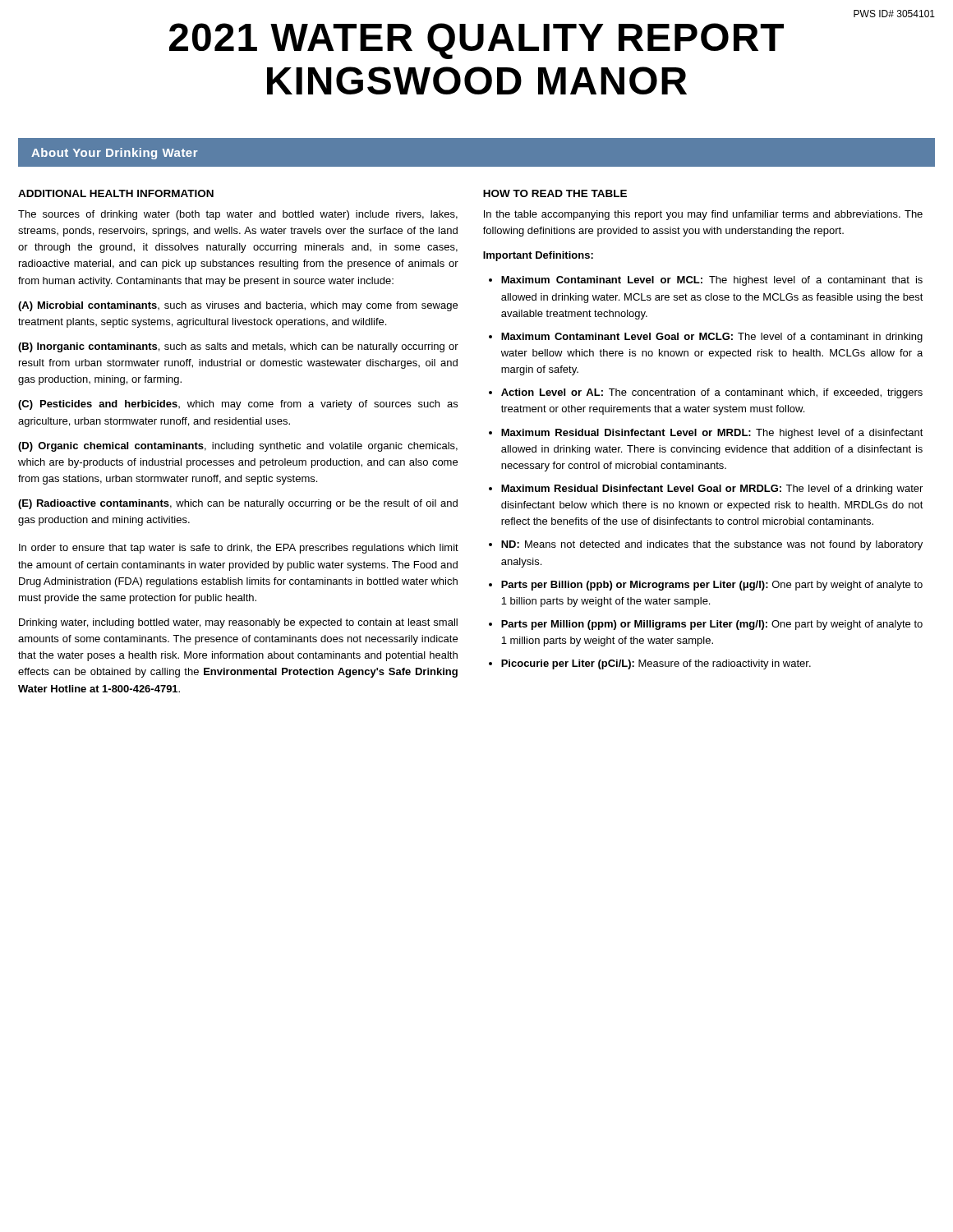
Task: Locate the text block with the text "(C) Pesticides and herbicides, which"
Action: click(x=238, y=413)
